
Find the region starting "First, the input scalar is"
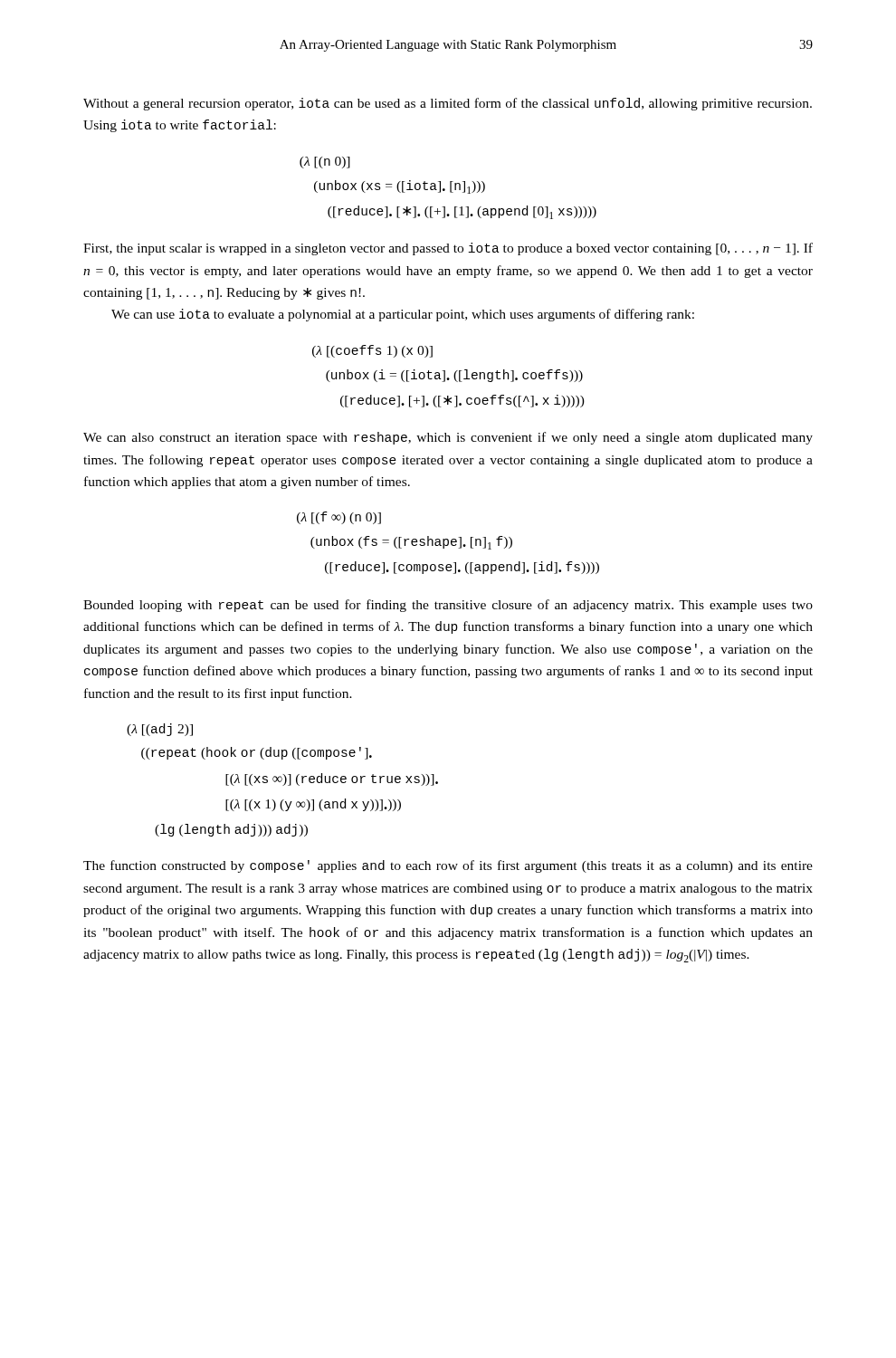click(448, 282)
